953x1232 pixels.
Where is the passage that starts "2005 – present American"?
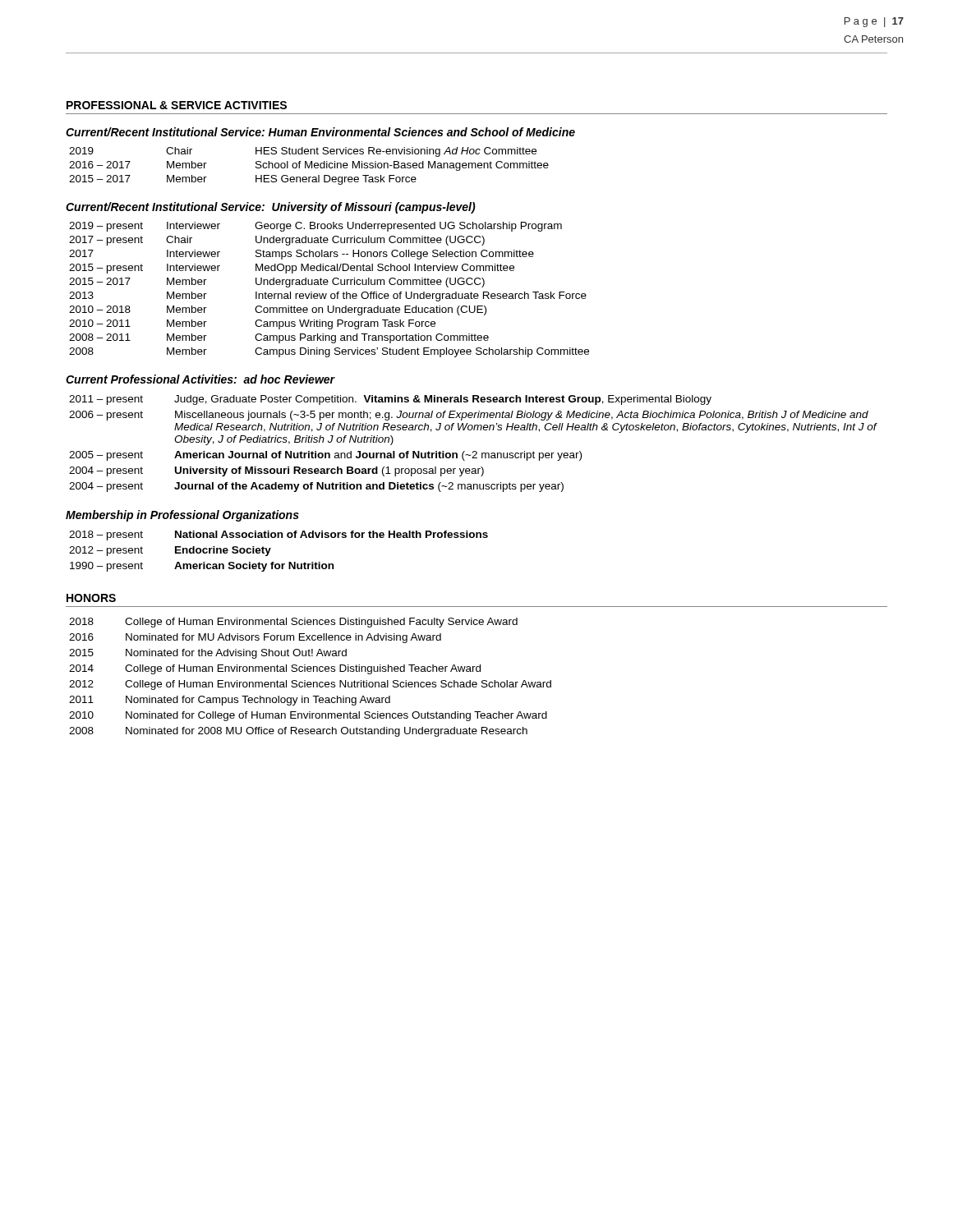tap(476, 455)
